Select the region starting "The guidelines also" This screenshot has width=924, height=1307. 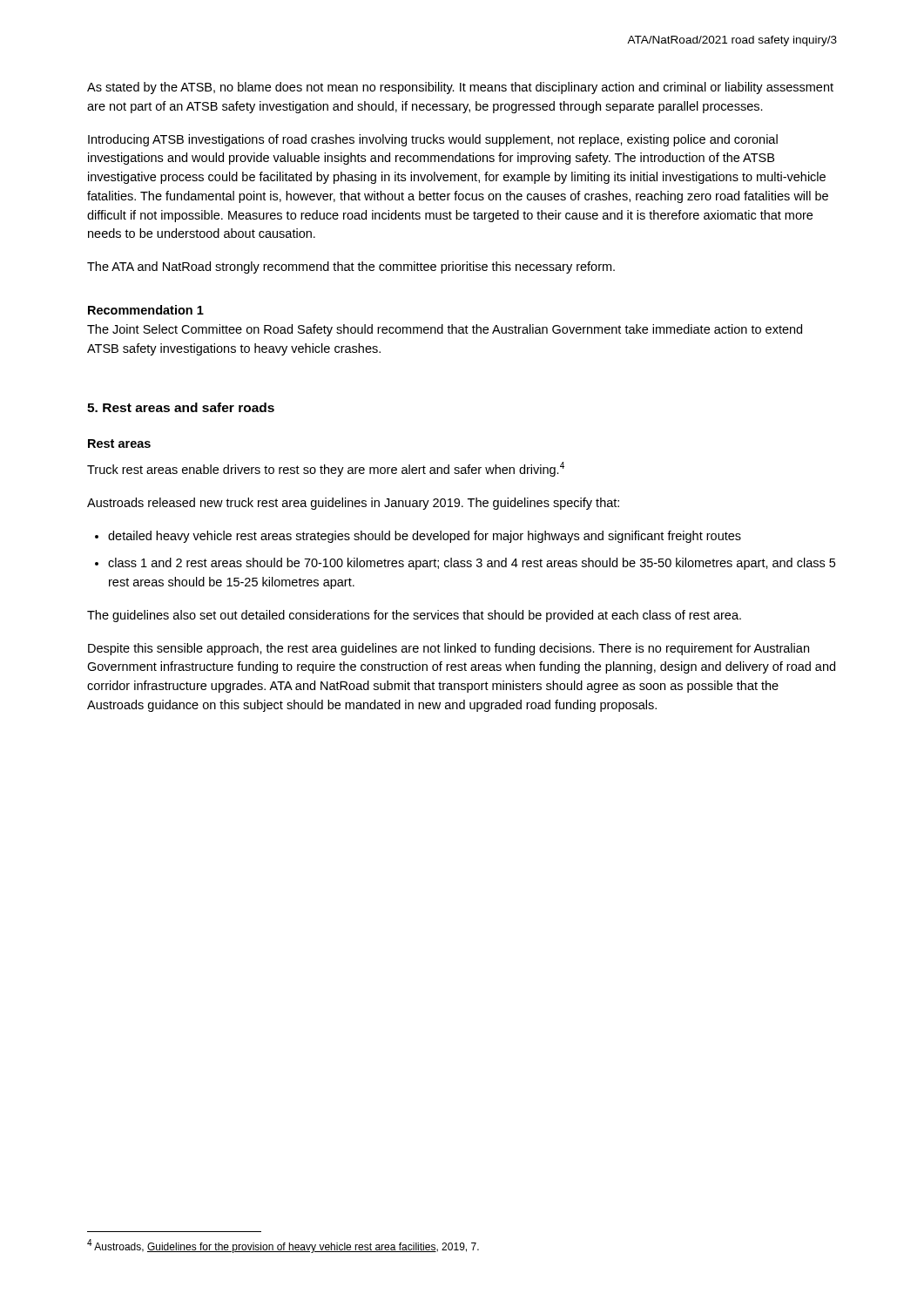pyautogui.click(x=462, y=616)
